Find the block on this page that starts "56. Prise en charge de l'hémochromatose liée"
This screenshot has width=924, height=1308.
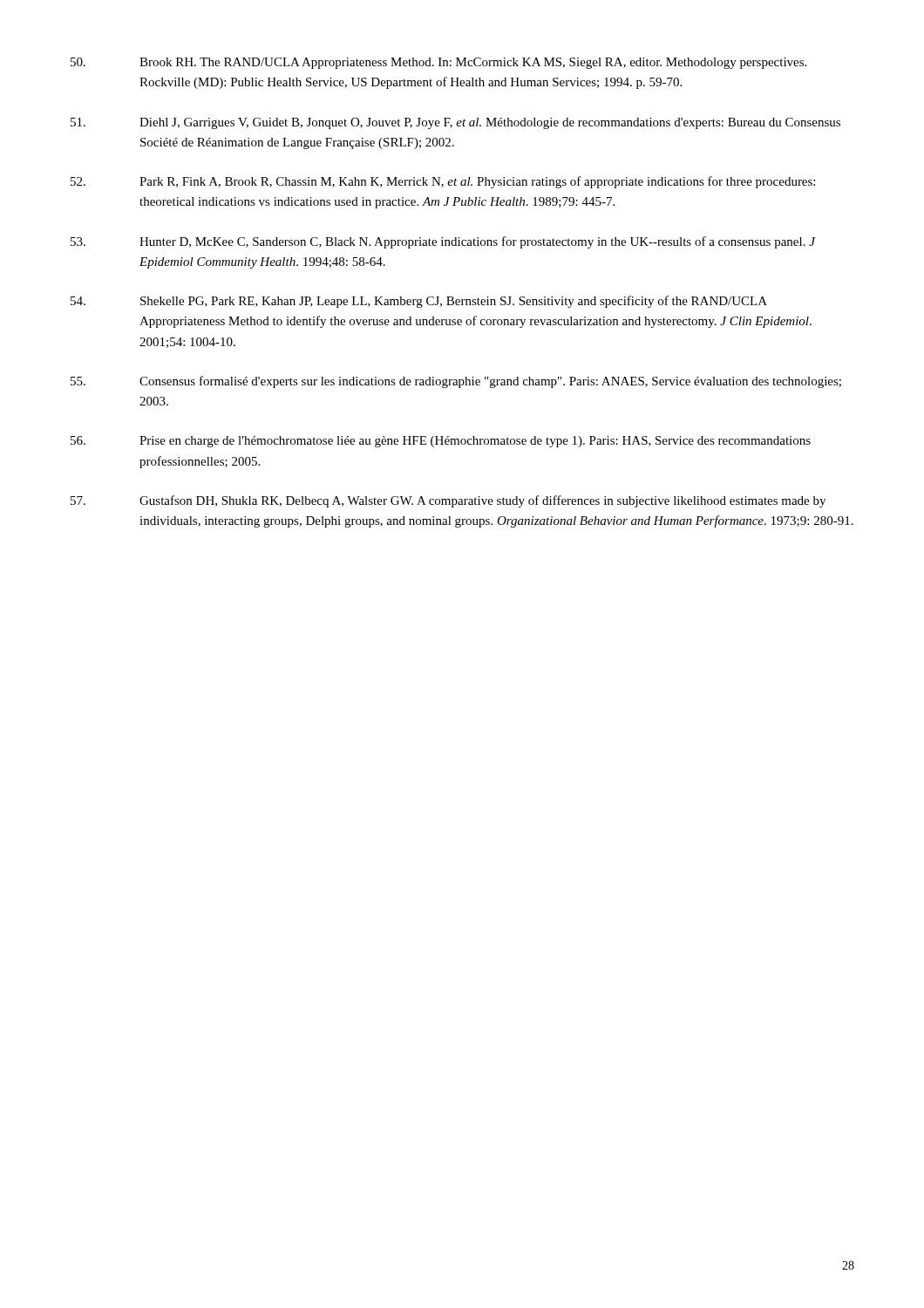click(462, 451)
